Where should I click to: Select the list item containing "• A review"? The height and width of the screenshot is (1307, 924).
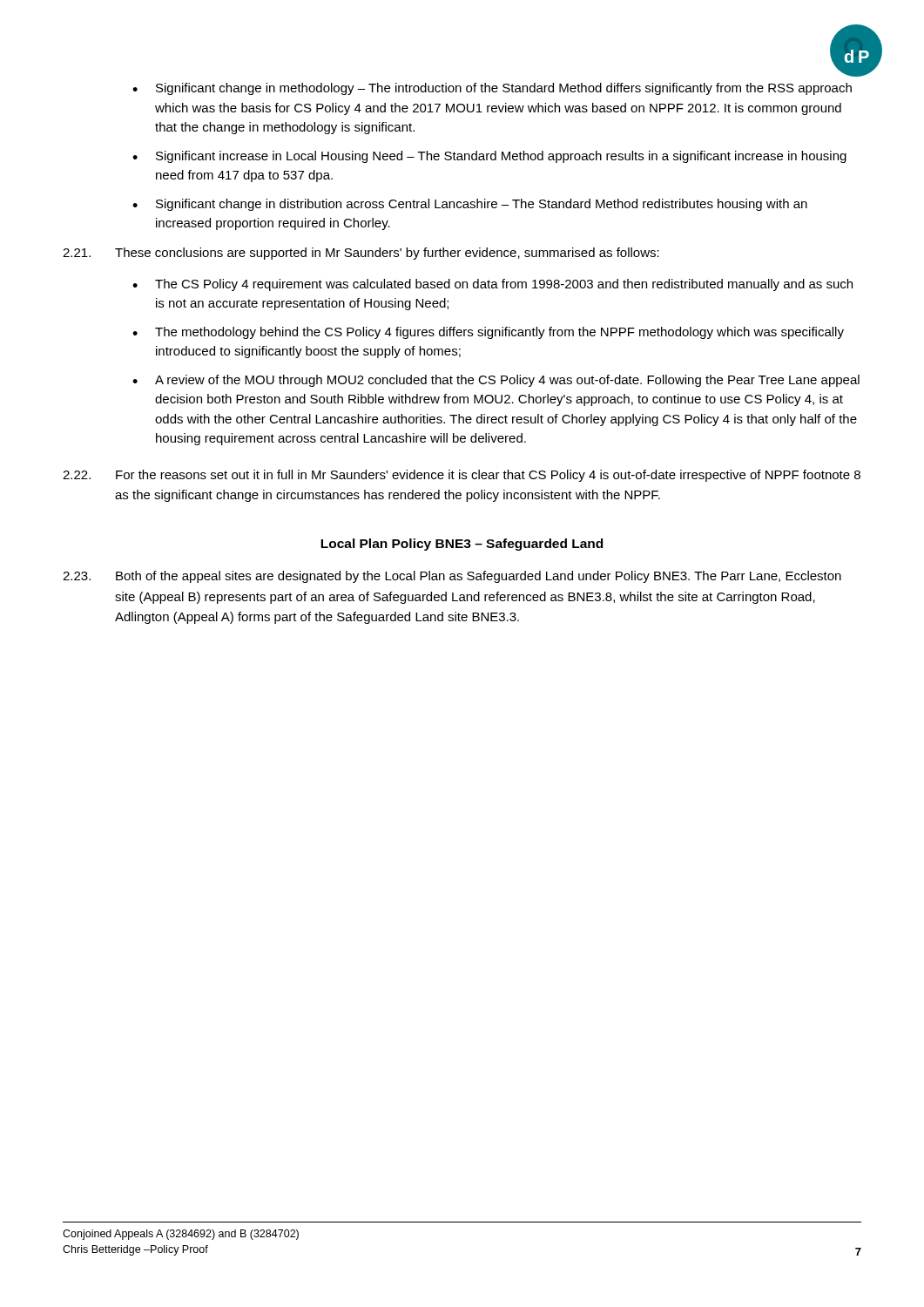coord(497,409)
